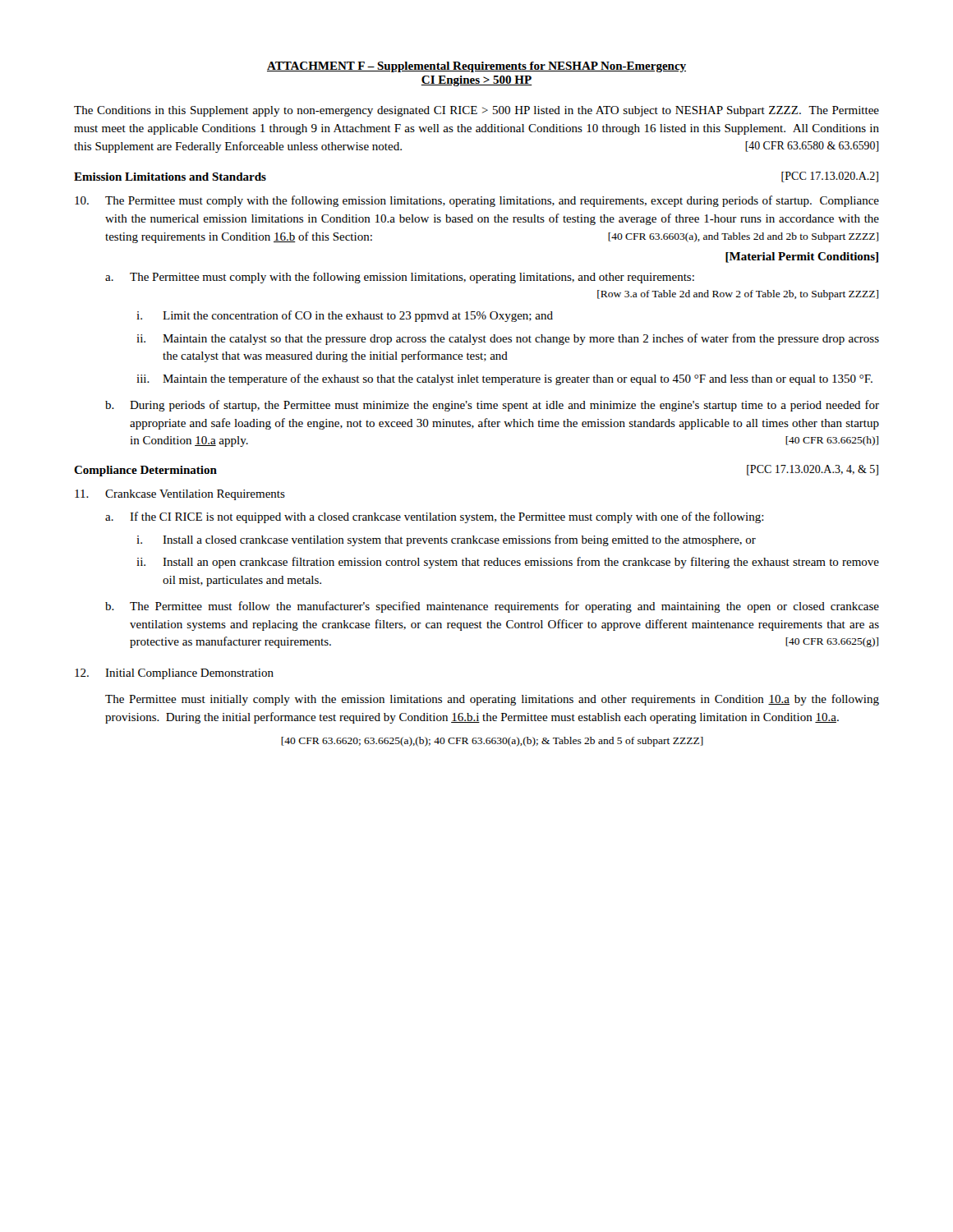
Task: Find the block on this page that starts "b. The Permittee must"
Action: [x=492, y=625]
